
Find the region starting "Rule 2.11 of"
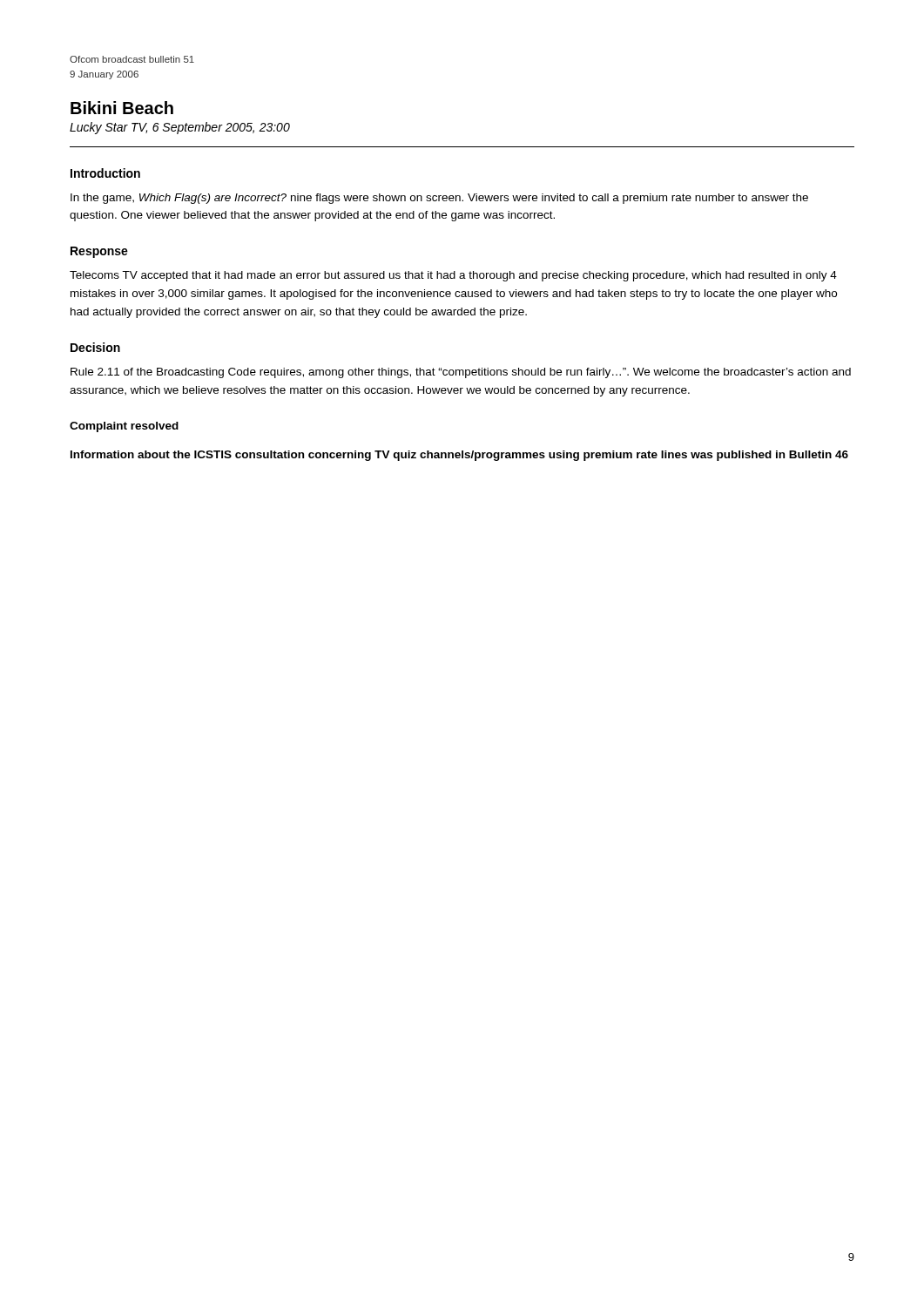pyautogui.click(x=460, y=381)
